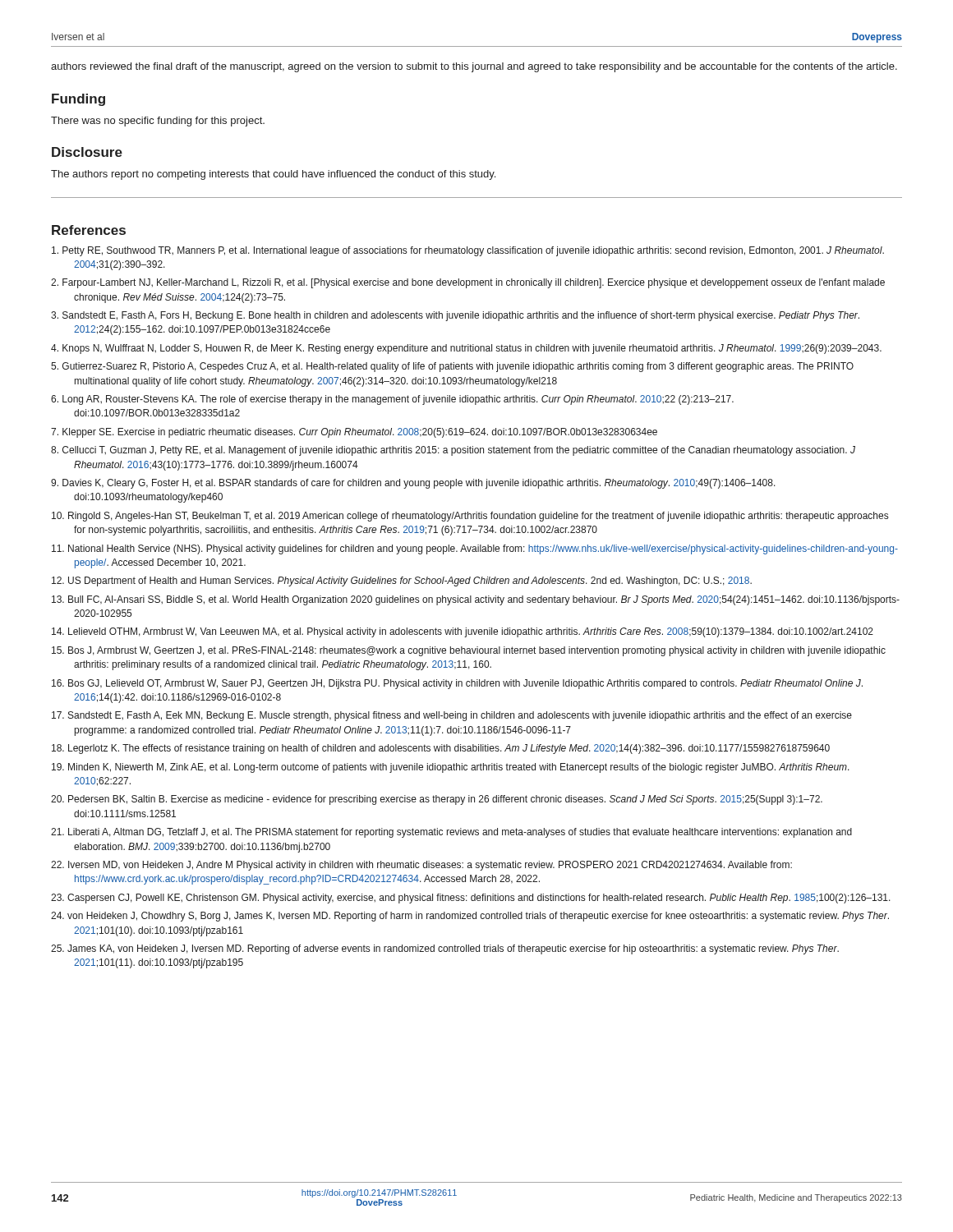Click on the text starting "10. Ringold S, Angeles-Han ST,"
The height and width of the screenshot is (1232, 953).
pos(470,523)
